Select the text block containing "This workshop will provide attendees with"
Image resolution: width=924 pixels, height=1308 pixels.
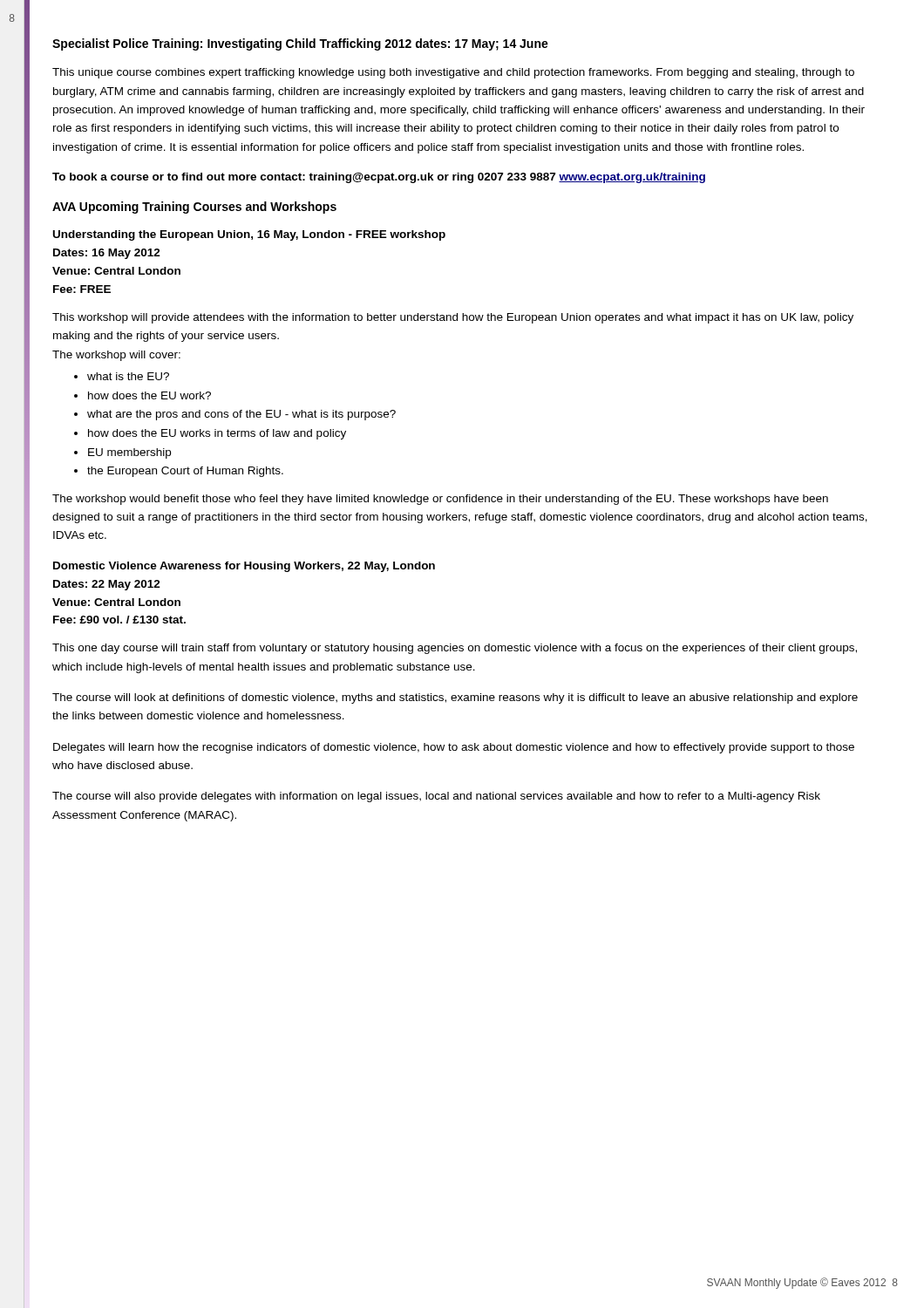453,318
